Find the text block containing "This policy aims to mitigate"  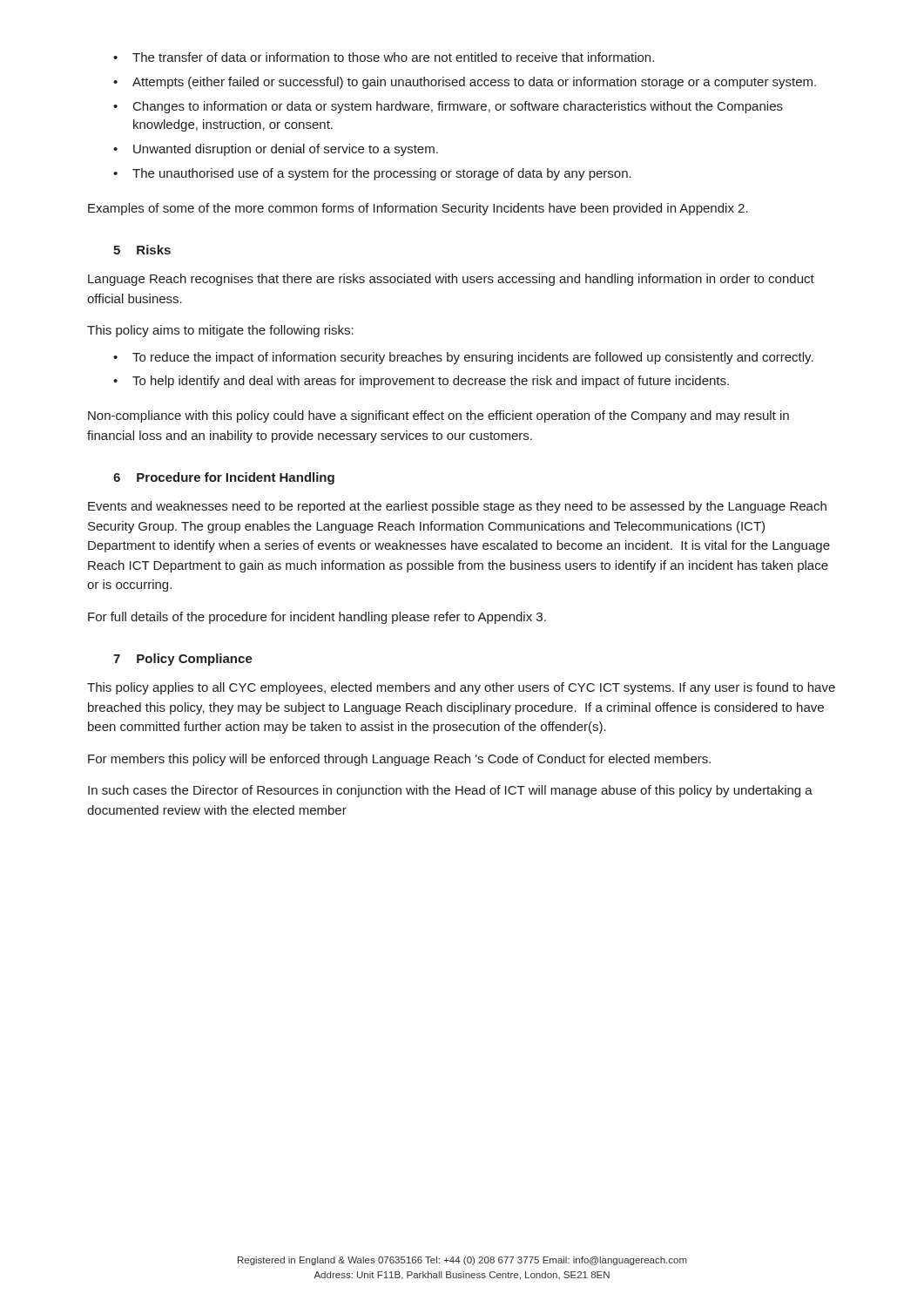(x=221, y=330)
